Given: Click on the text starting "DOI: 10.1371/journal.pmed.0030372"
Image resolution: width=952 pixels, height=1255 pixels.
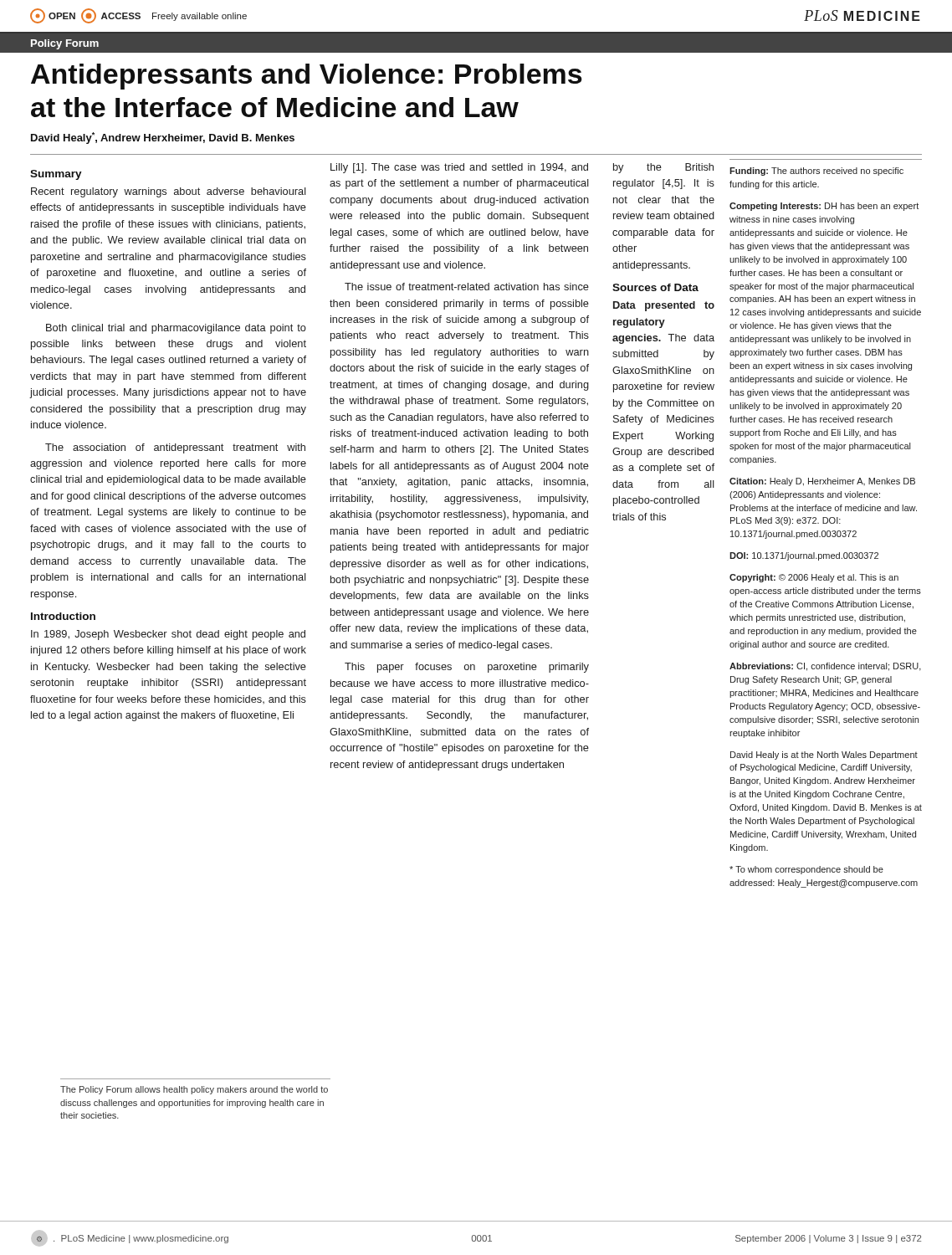Looking at the screenshot, I should click(804, 556).
